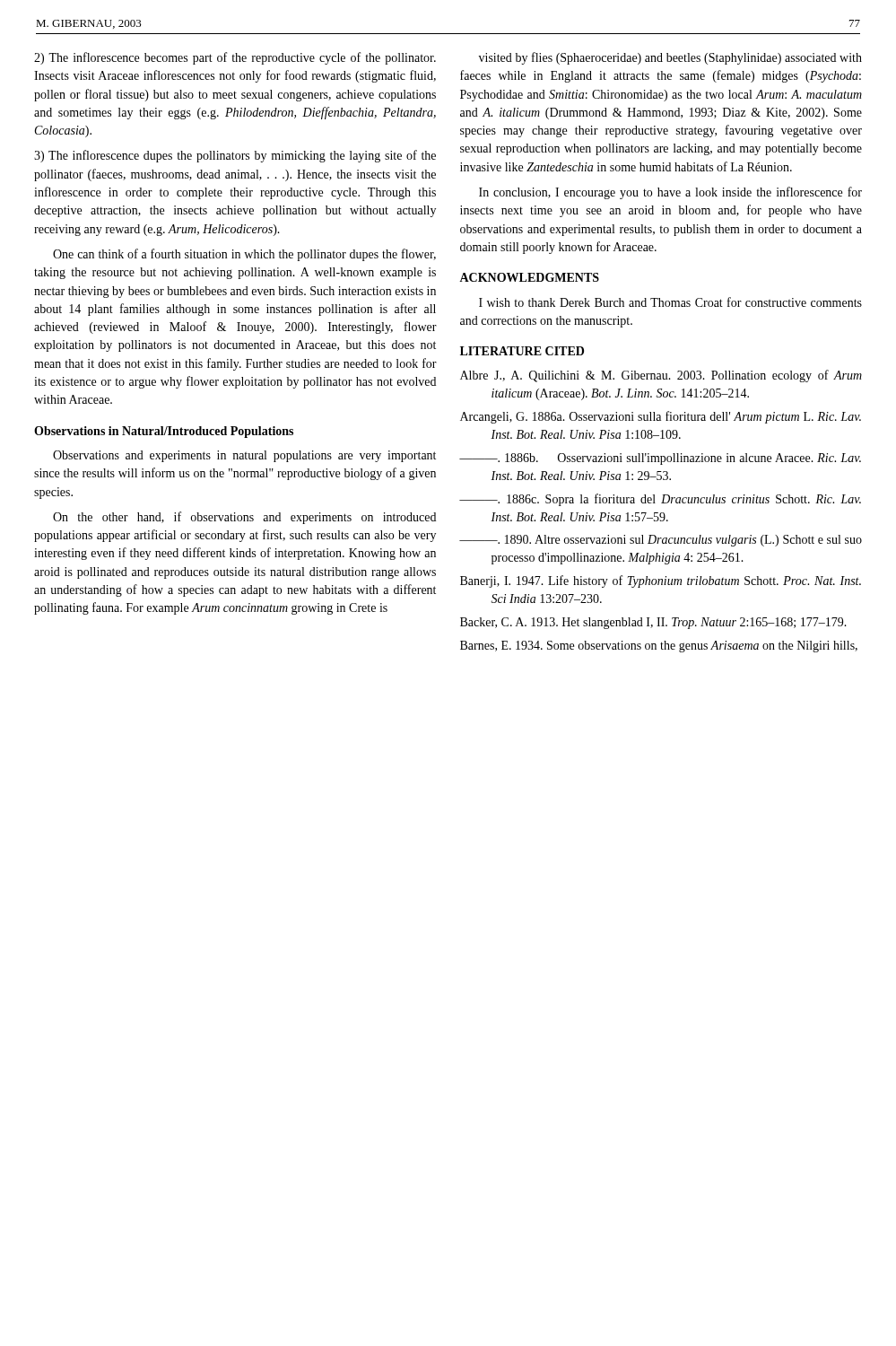
Task: Locate the block starting "———. 1886b. Osservazioni sull'impollinazione in alcune"
Action: tap(661, 467)
